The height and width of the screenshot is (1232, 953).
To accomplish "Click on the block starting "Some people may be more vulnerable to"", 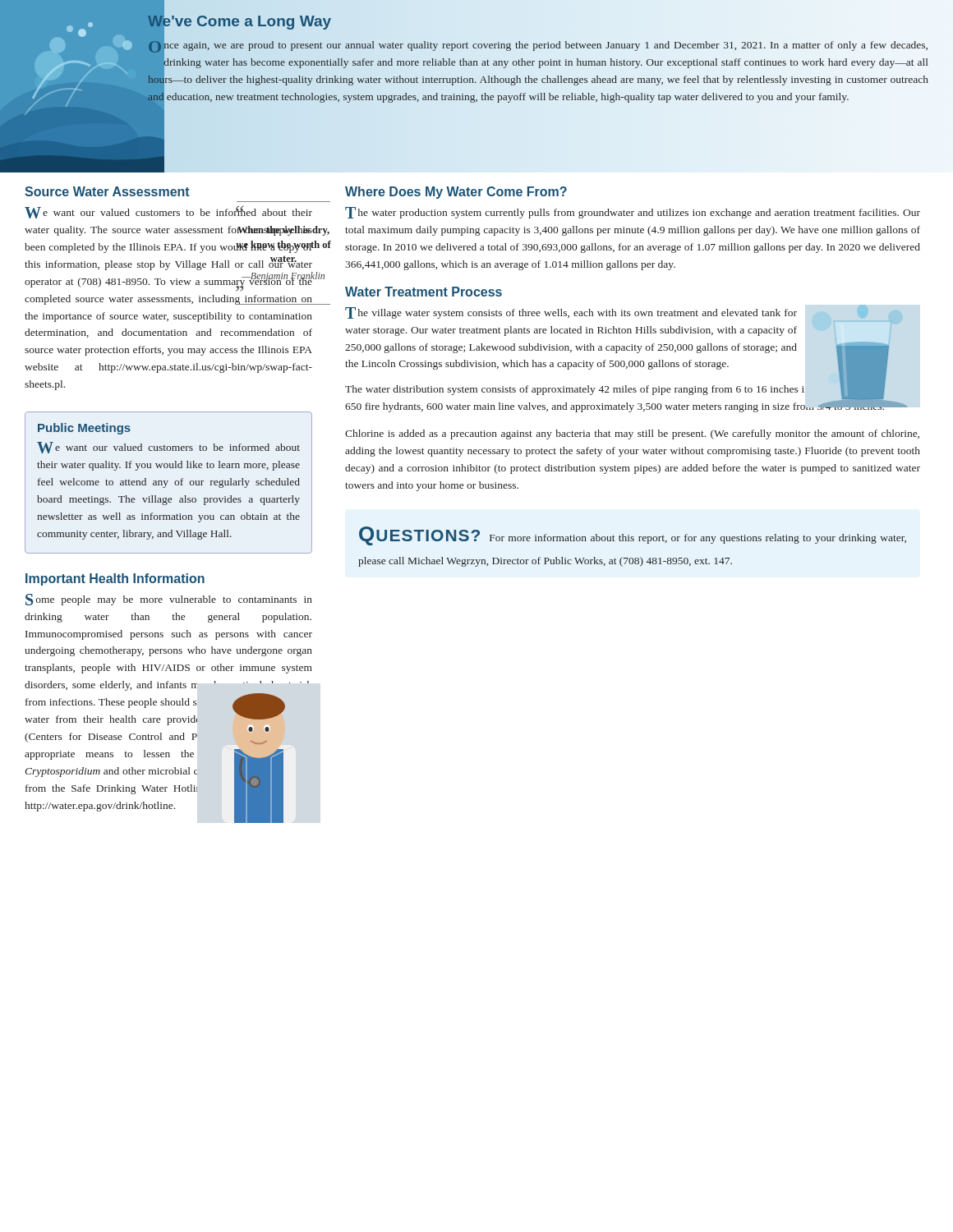I will pos(168,701).
